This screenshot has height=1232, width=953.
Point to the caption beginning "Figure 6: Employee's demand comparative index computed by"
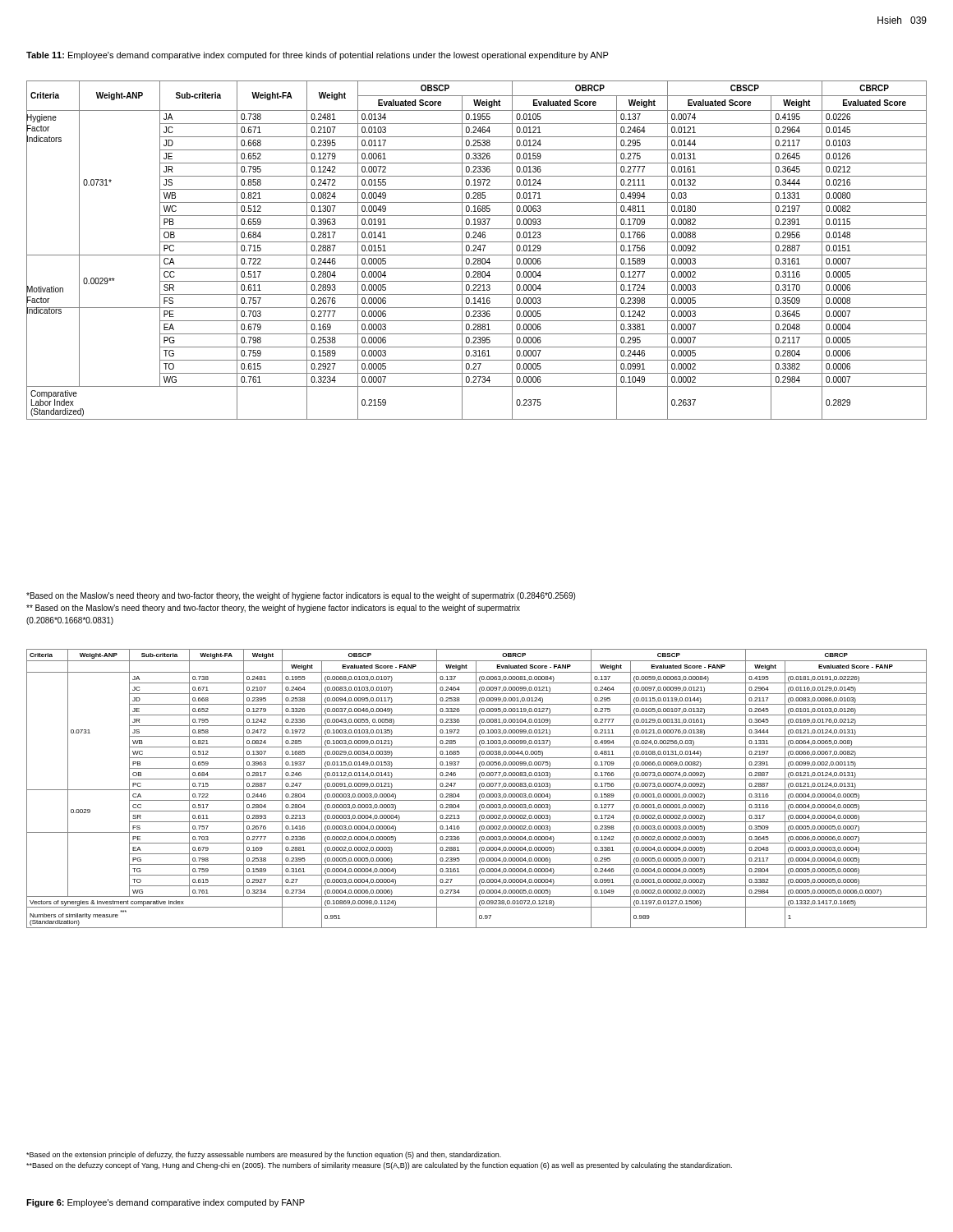(x=166, y=1202)
